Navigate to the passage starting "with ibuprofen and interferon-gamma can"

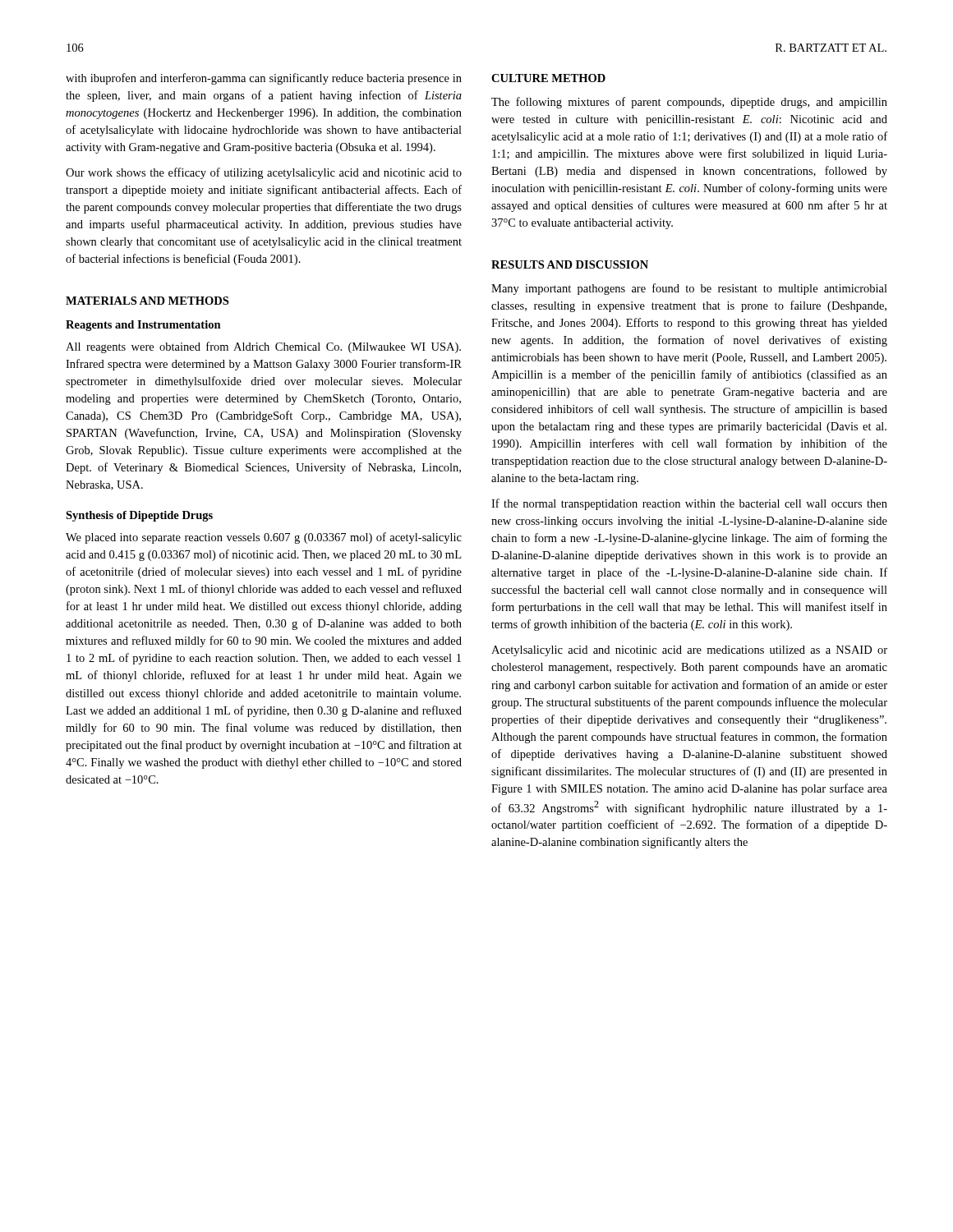click(264, 113)
